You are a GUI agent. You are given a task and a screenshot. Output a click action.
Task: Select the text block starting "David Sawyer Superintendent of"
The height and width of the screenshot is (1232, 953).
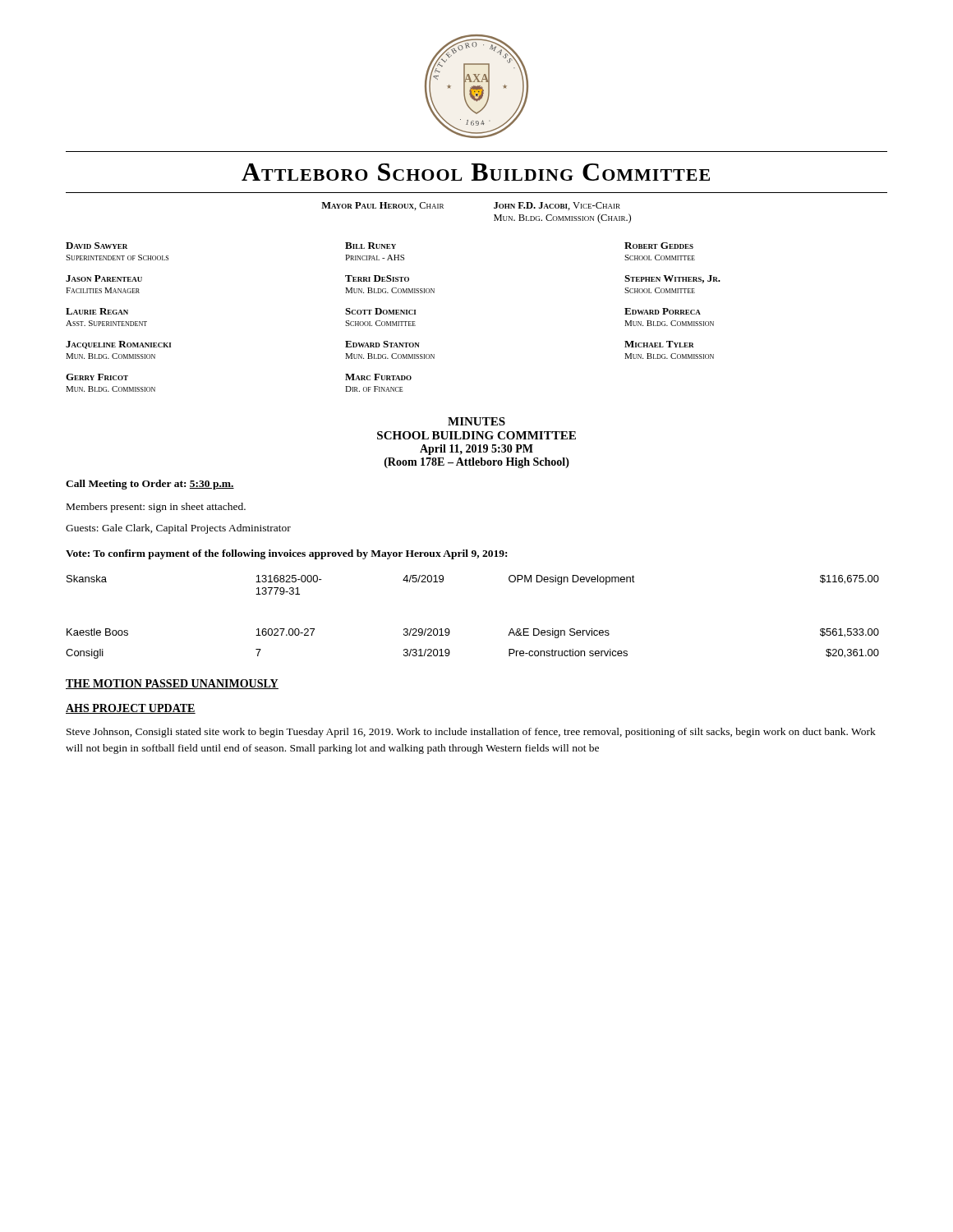click(x=97, y=246)
